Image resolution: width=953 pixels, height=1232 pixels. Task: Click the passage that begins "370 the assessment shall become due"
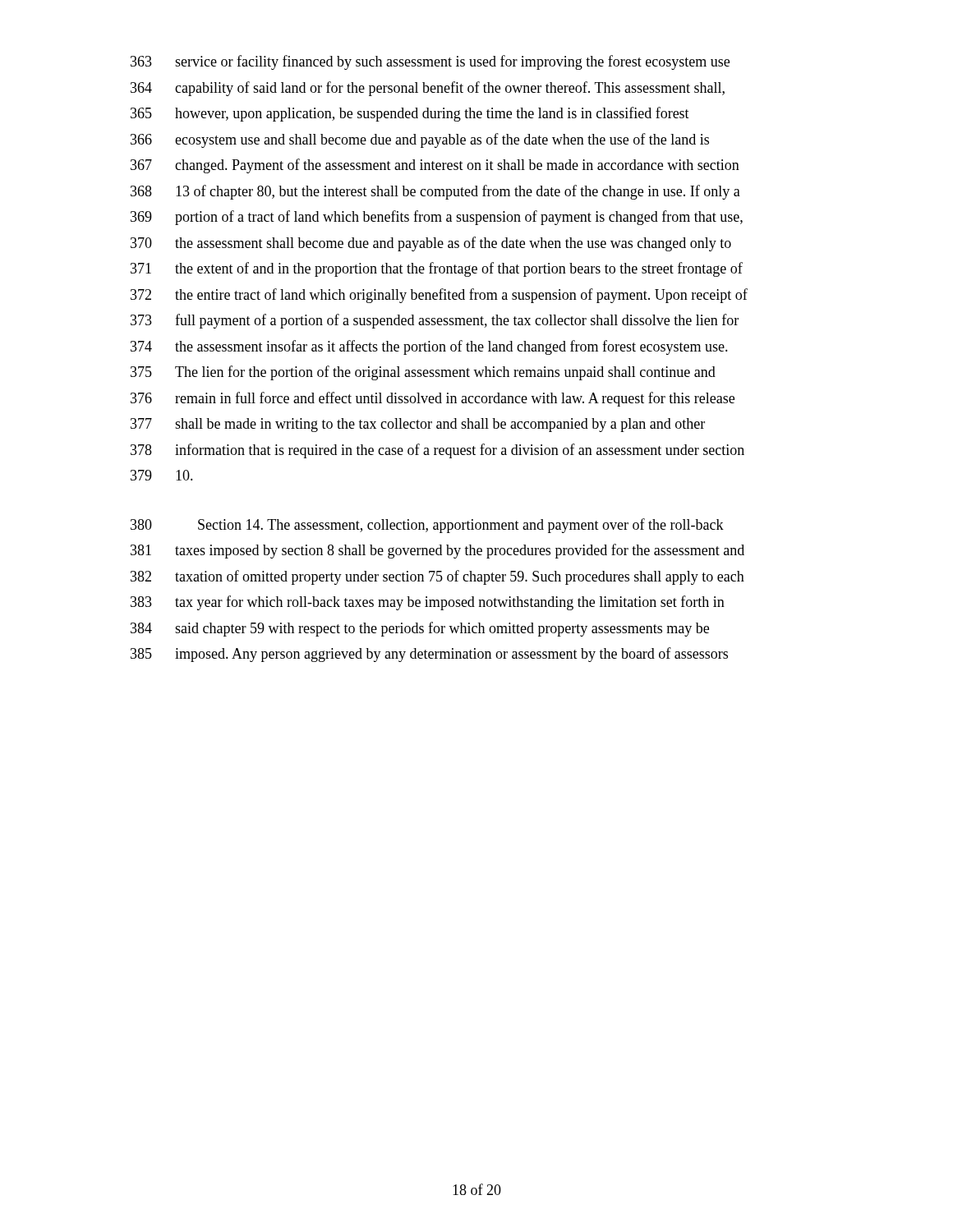419,243
